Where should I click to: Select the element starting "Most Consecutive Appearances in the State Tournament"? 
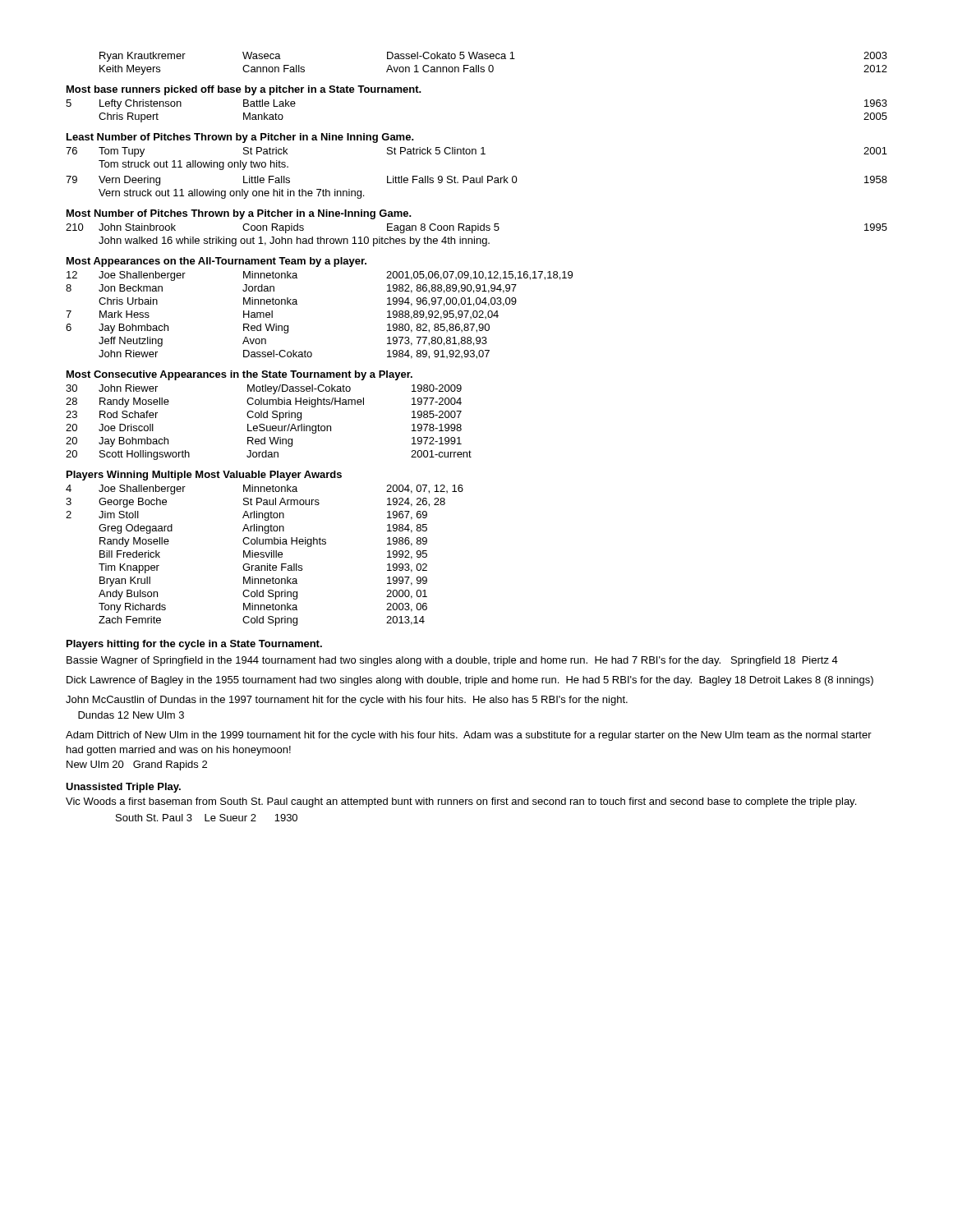[x=239, y=374]
